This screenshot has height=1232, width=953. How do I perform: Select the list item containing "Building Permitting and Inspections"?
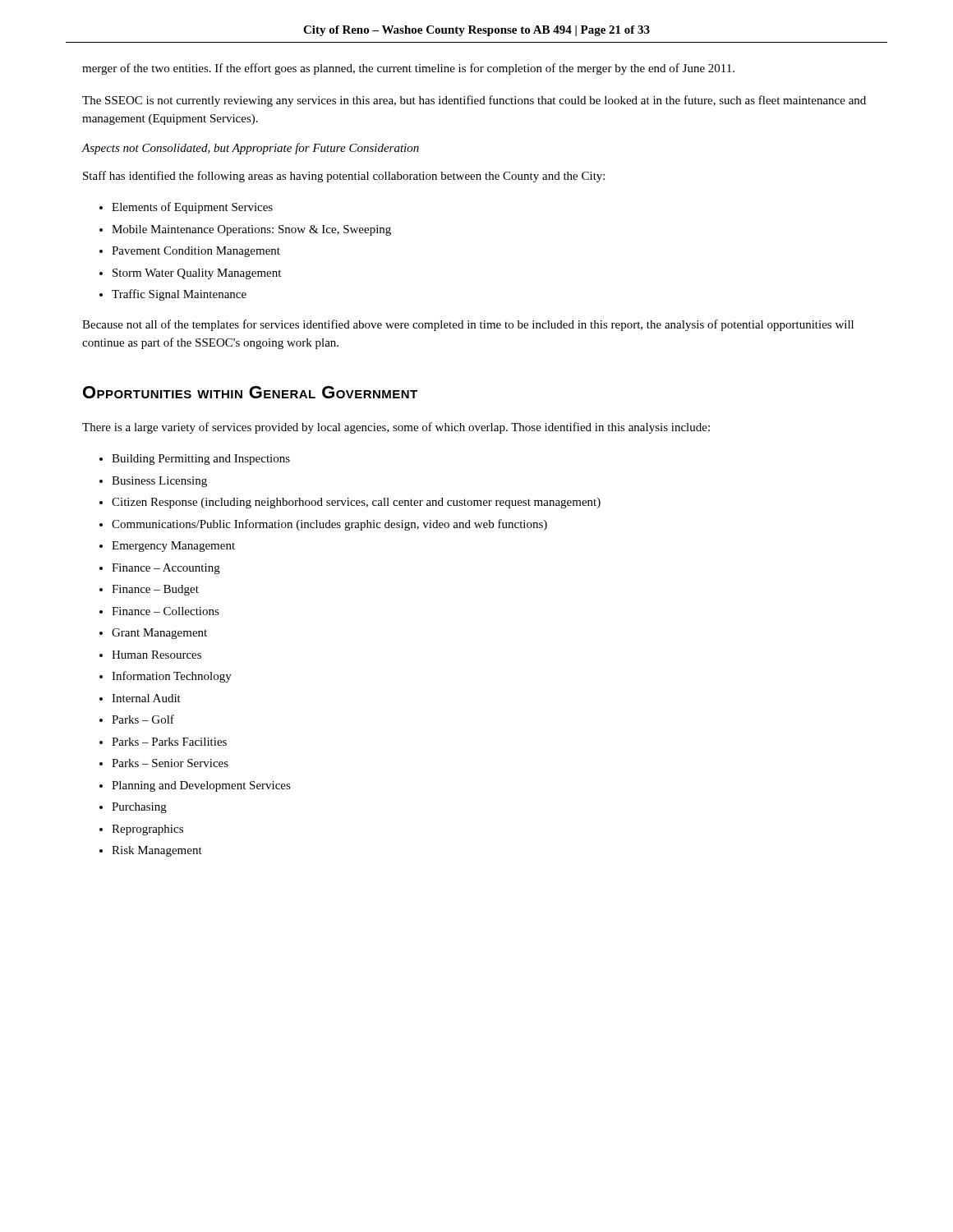(x=201, y=458)
